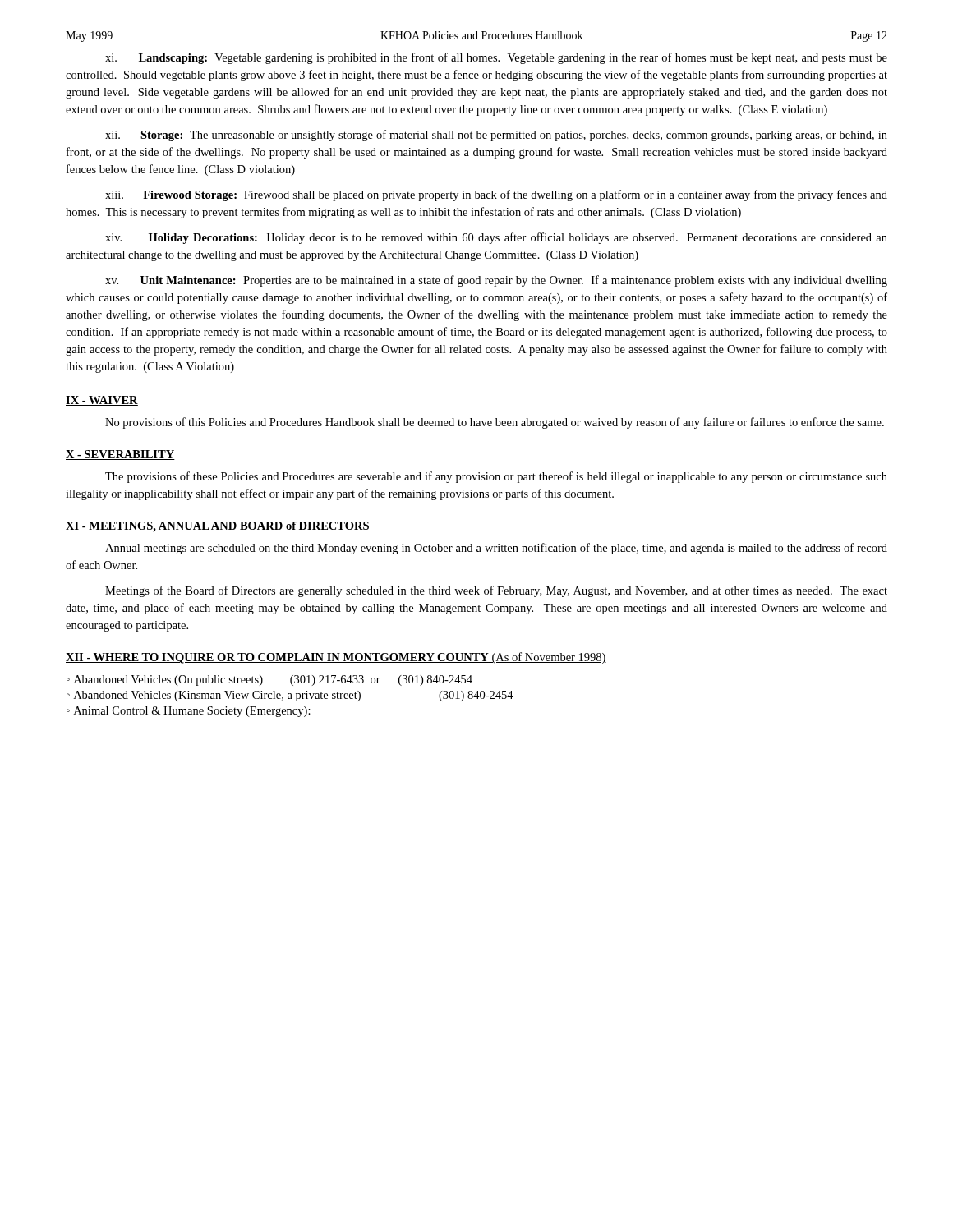Locate the text starting "◦ Abandoned Vehicles (On public streets)"
The height and width of the screenshot is (1232, 953).
pos(269,680)
